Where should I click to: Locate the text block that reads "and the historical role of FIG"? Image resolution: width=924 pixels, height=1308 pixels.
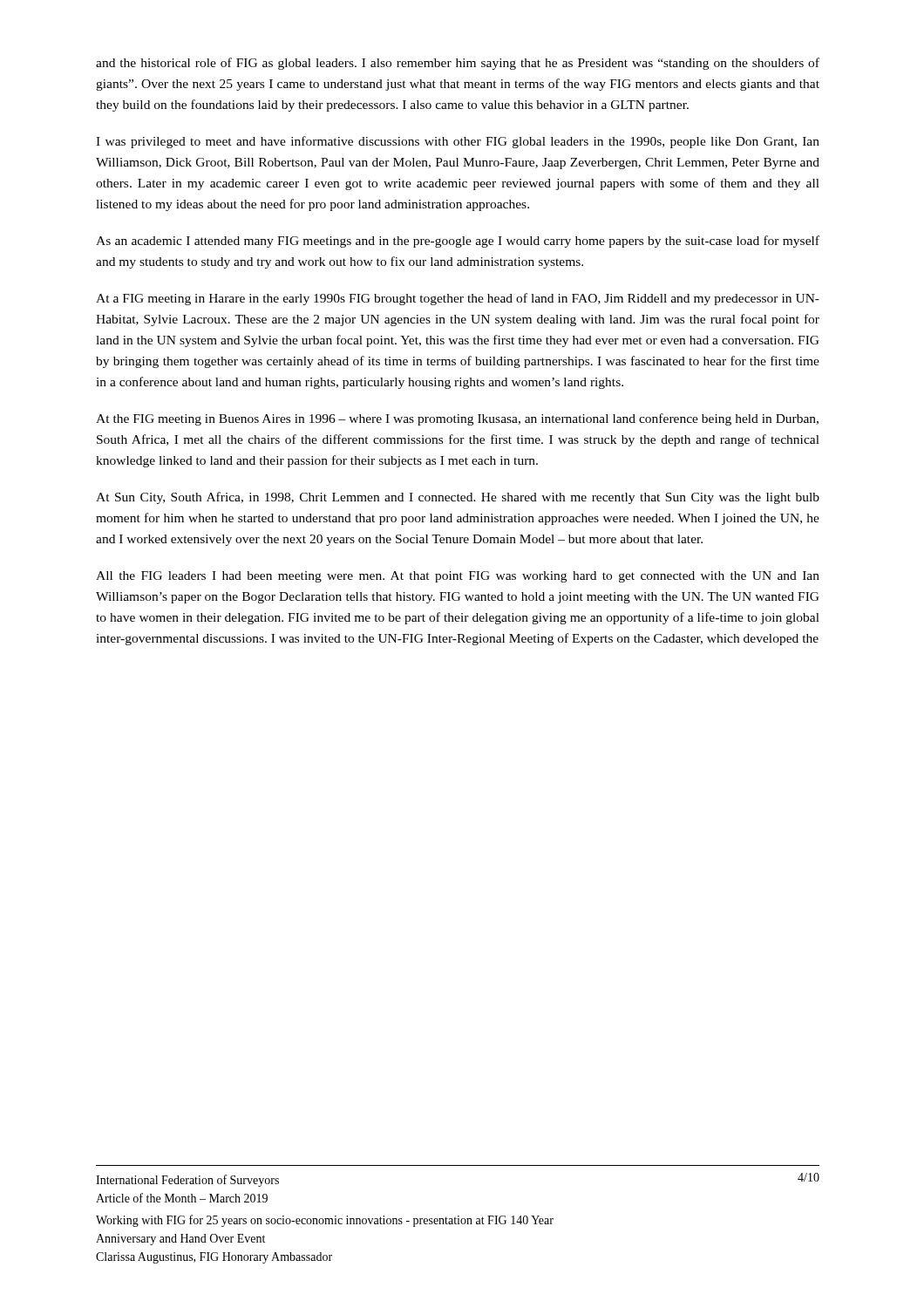(x=458, y=83)
